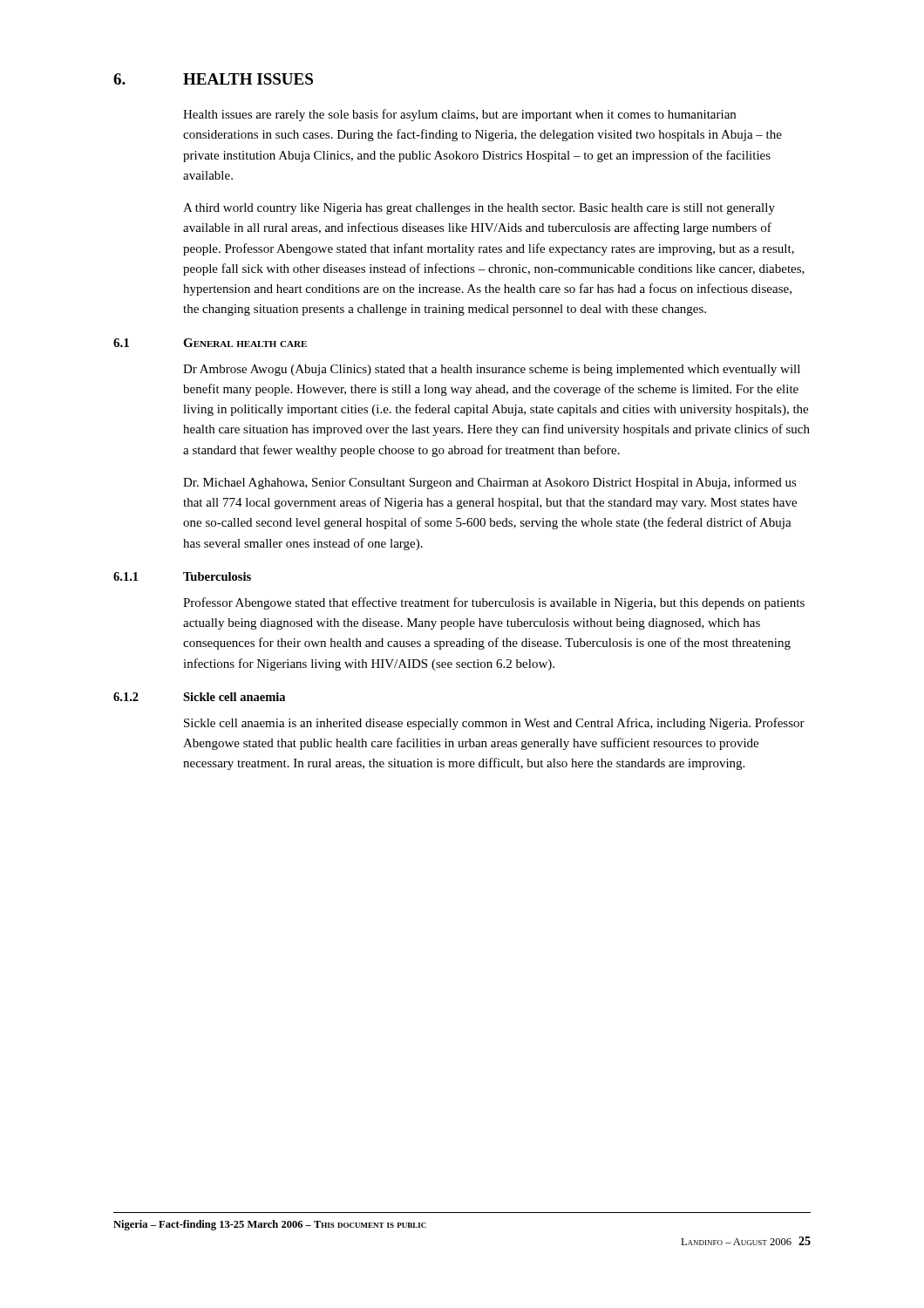Locate the text block starting "A third world"
Image resolution: width=924 pixels, height=1308 pixels.
pos(494,258)
